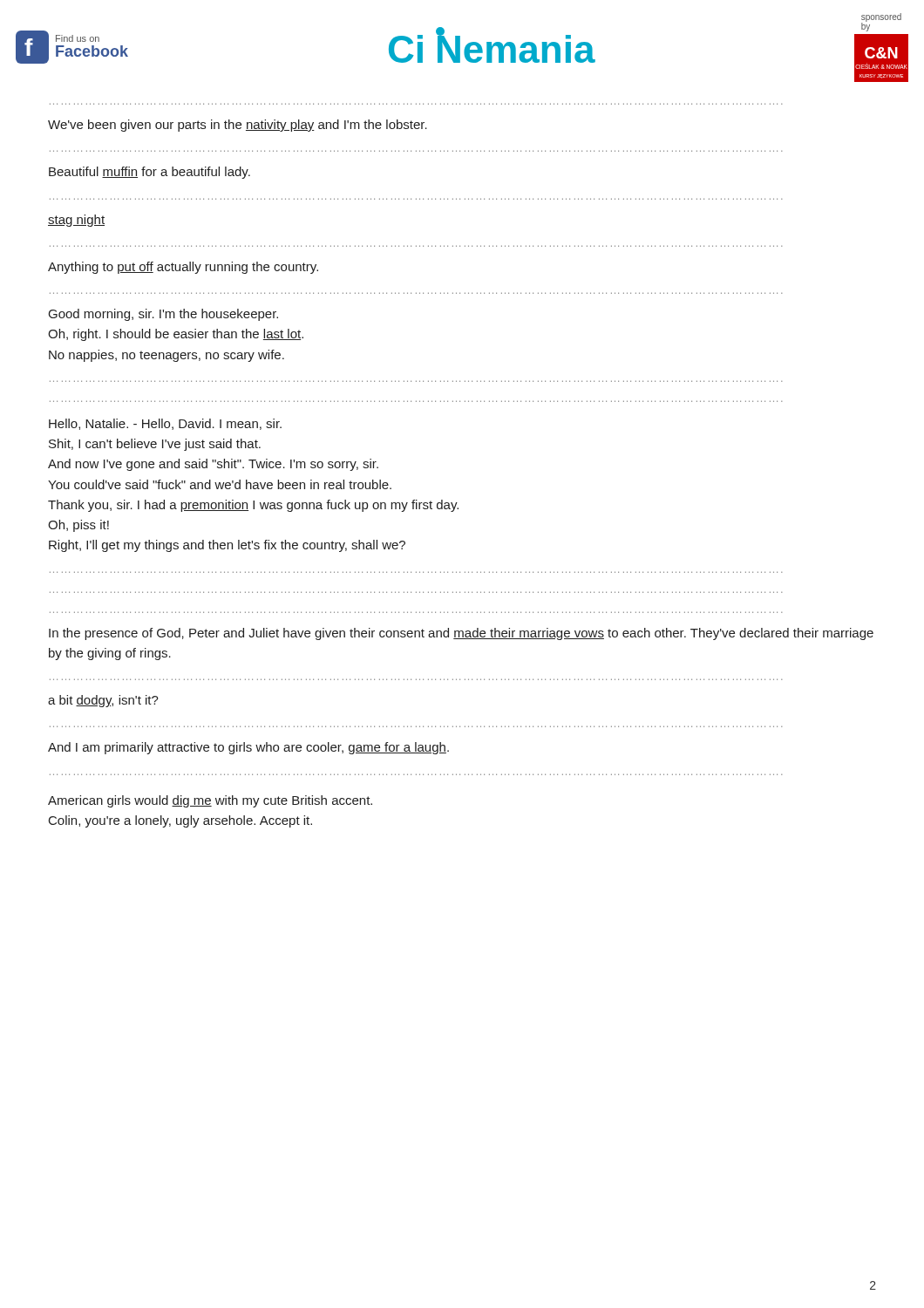Navigate to the region starting "Beautiful muffin for a beautiful lady."

(149, 172)
